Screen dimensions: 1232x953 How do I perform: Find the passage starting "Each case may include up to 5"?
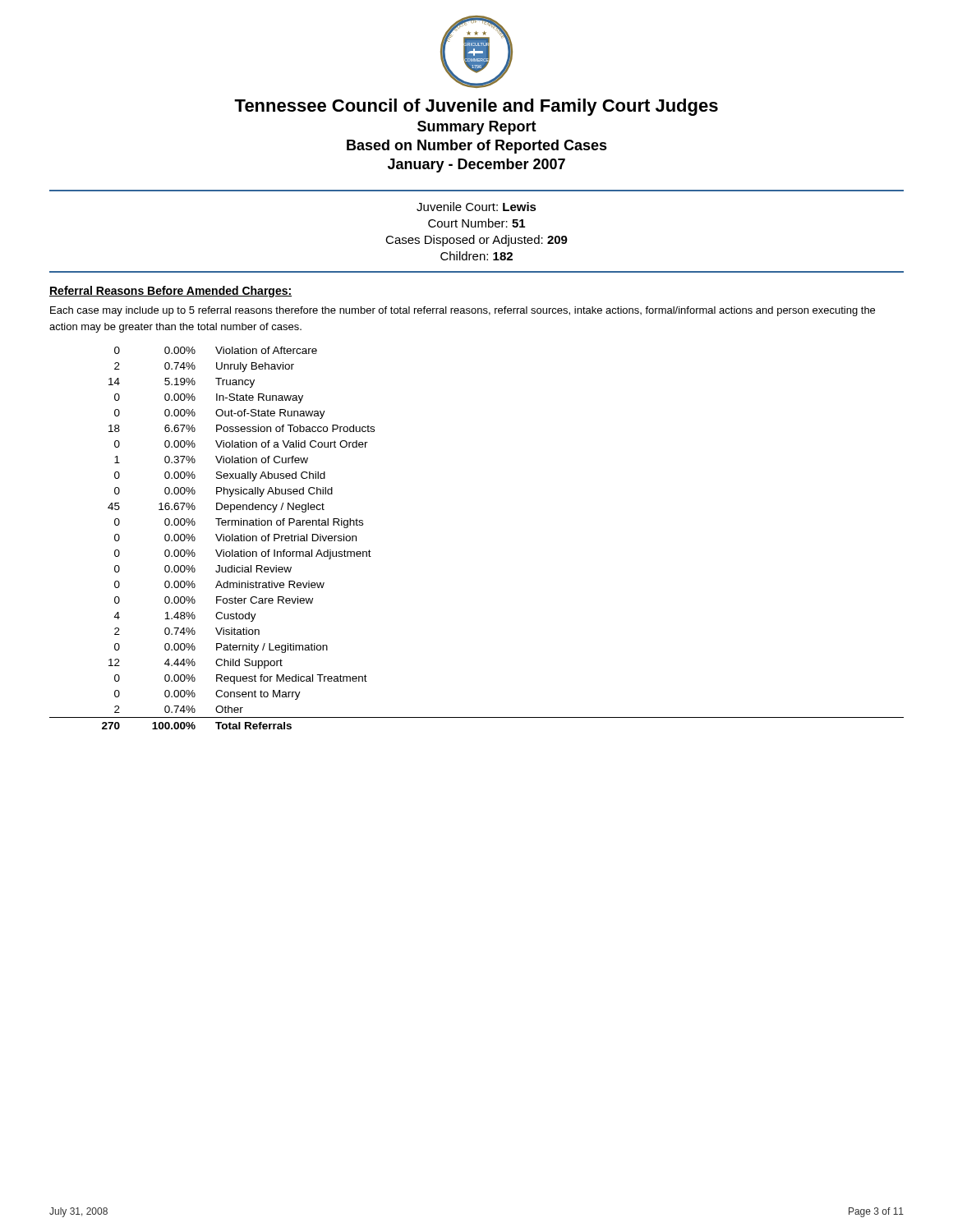pyautogui.click(x=462, y=318)
